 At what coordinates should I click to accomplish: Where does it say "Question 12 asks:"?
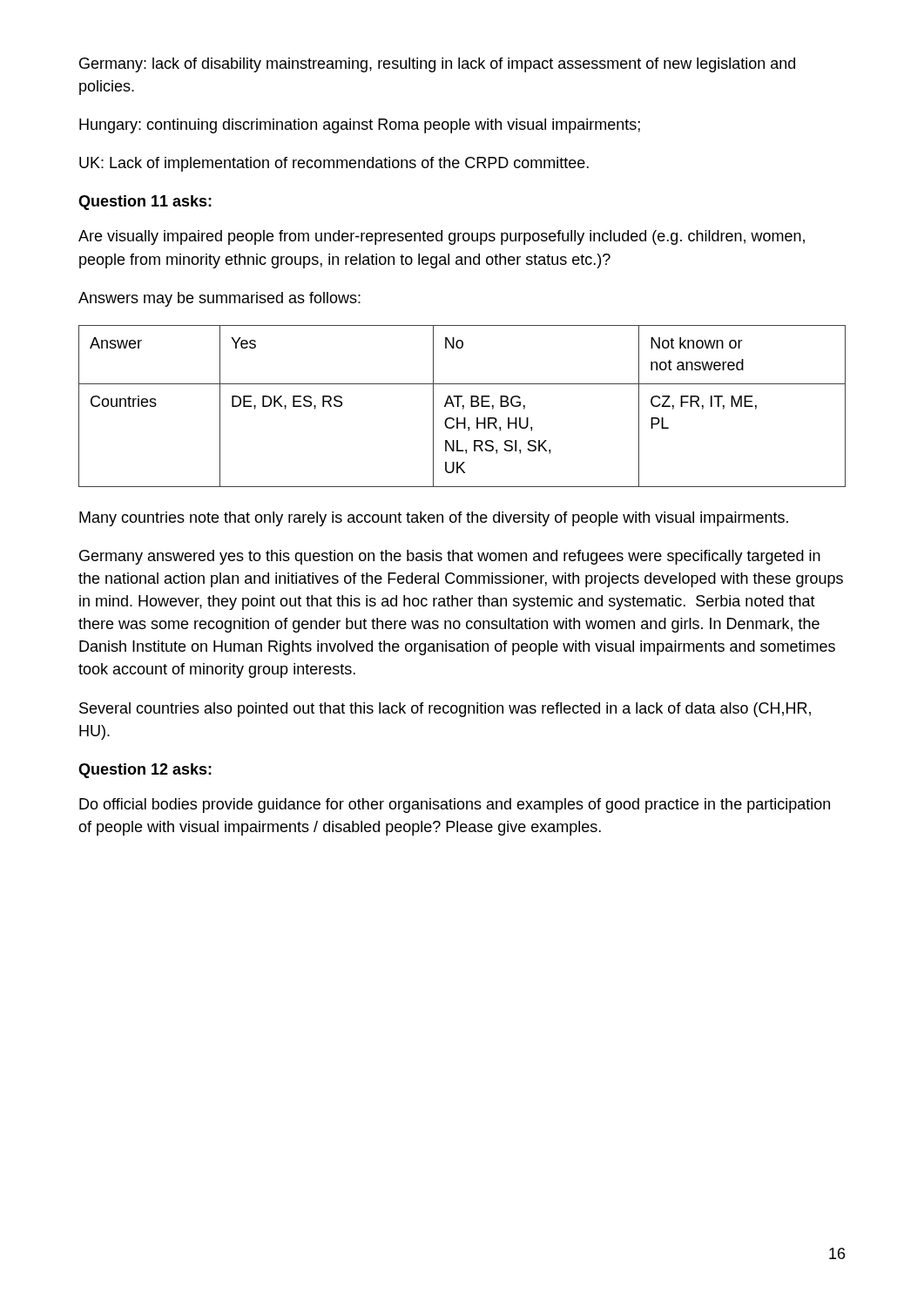pyautogui.click(x=145, y=769)
